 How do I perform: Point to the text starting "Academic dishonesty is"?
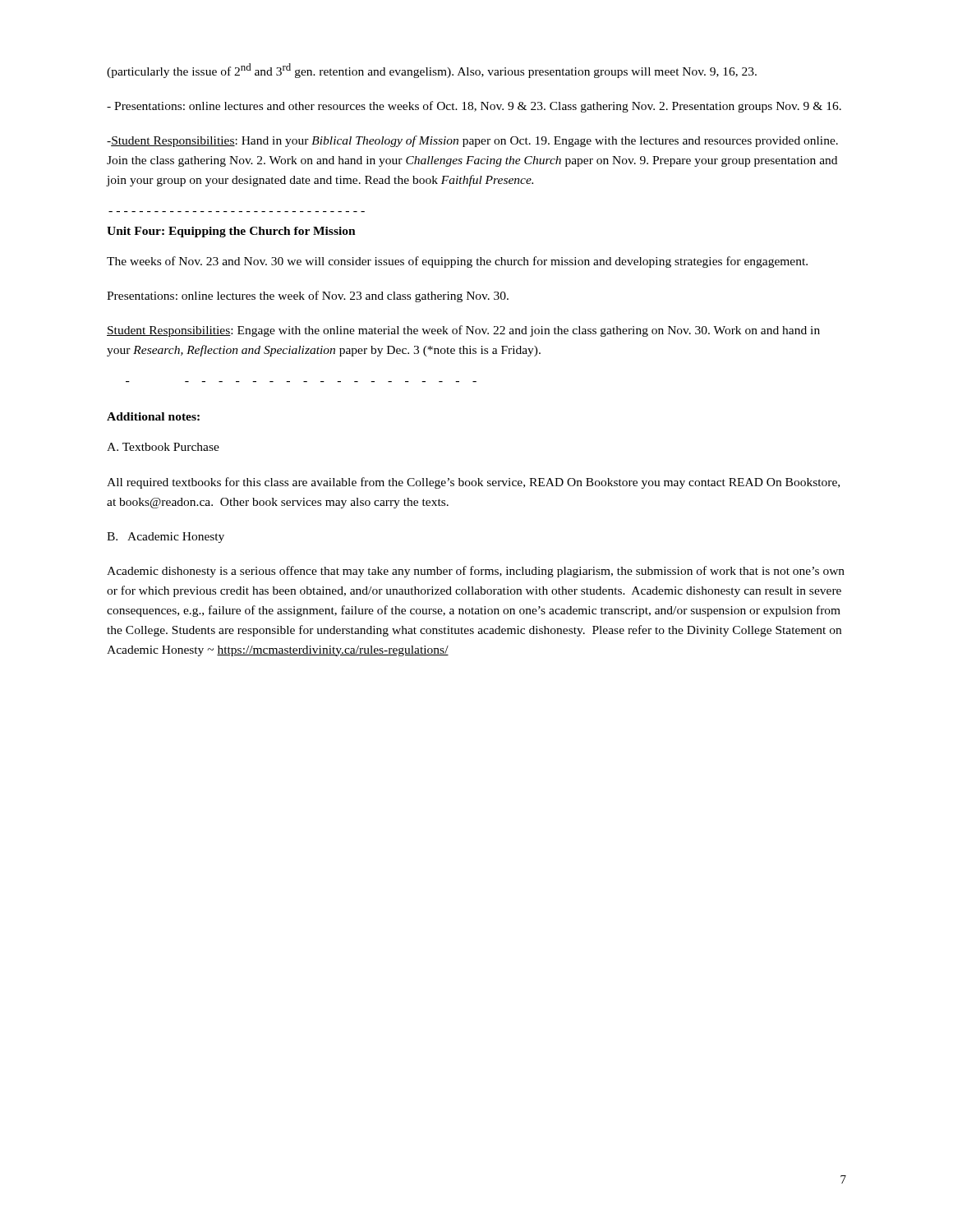pos(476,610)
